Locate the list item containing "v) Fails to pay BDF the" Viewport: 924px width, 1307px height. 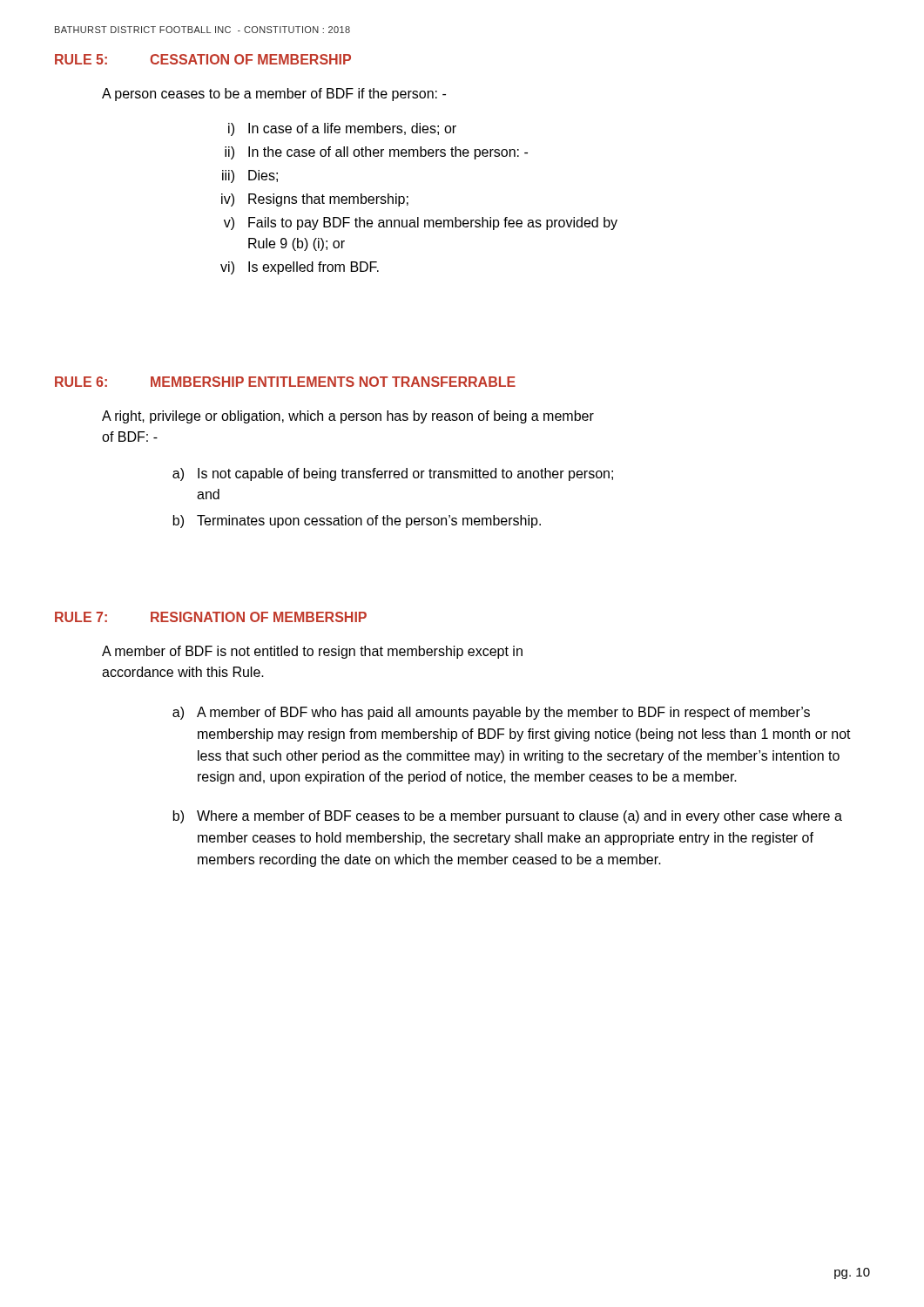click(532, 234)
